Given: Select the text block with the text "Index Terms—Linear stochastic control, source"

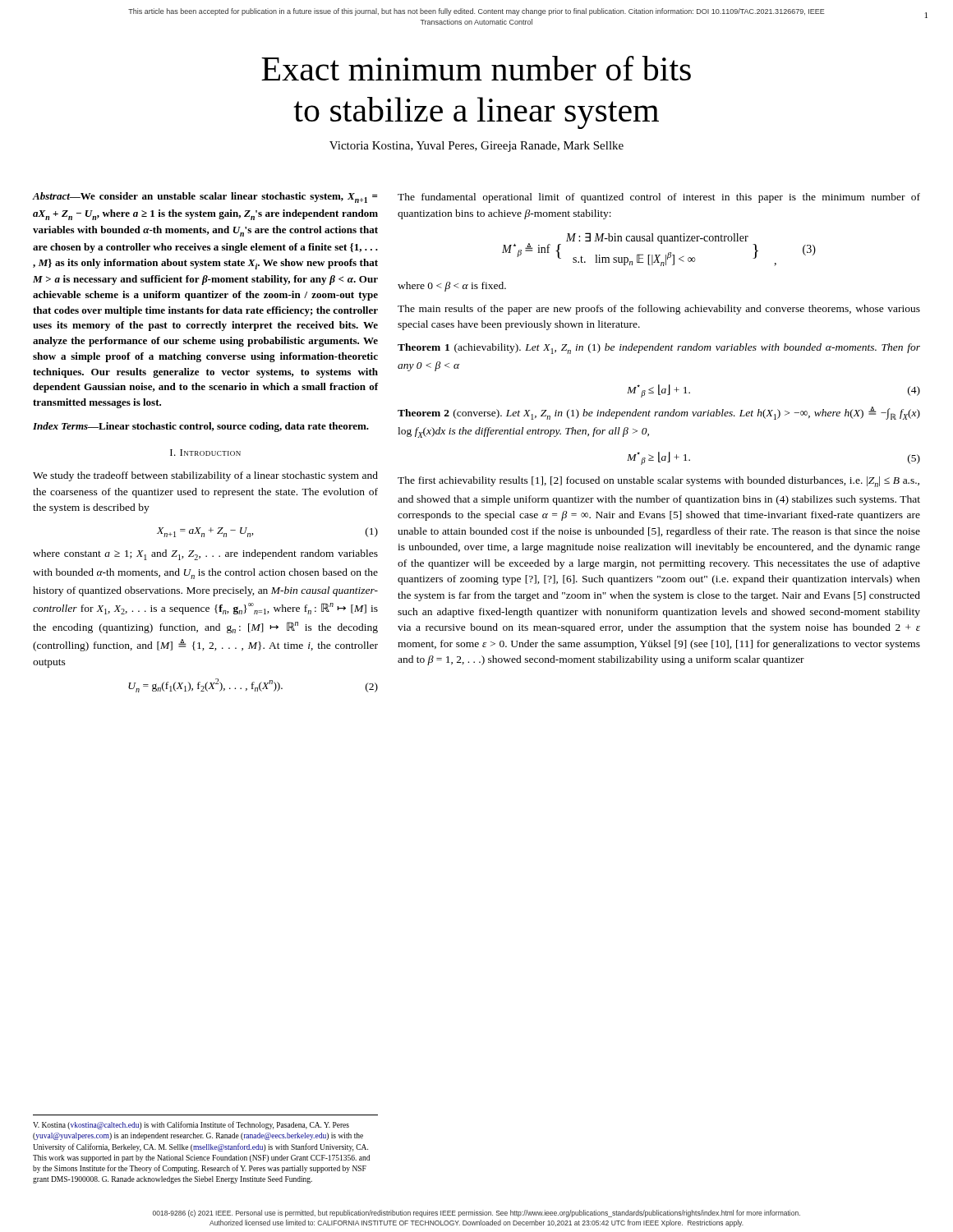Looking at the screenshot, I should pos(201,426).
